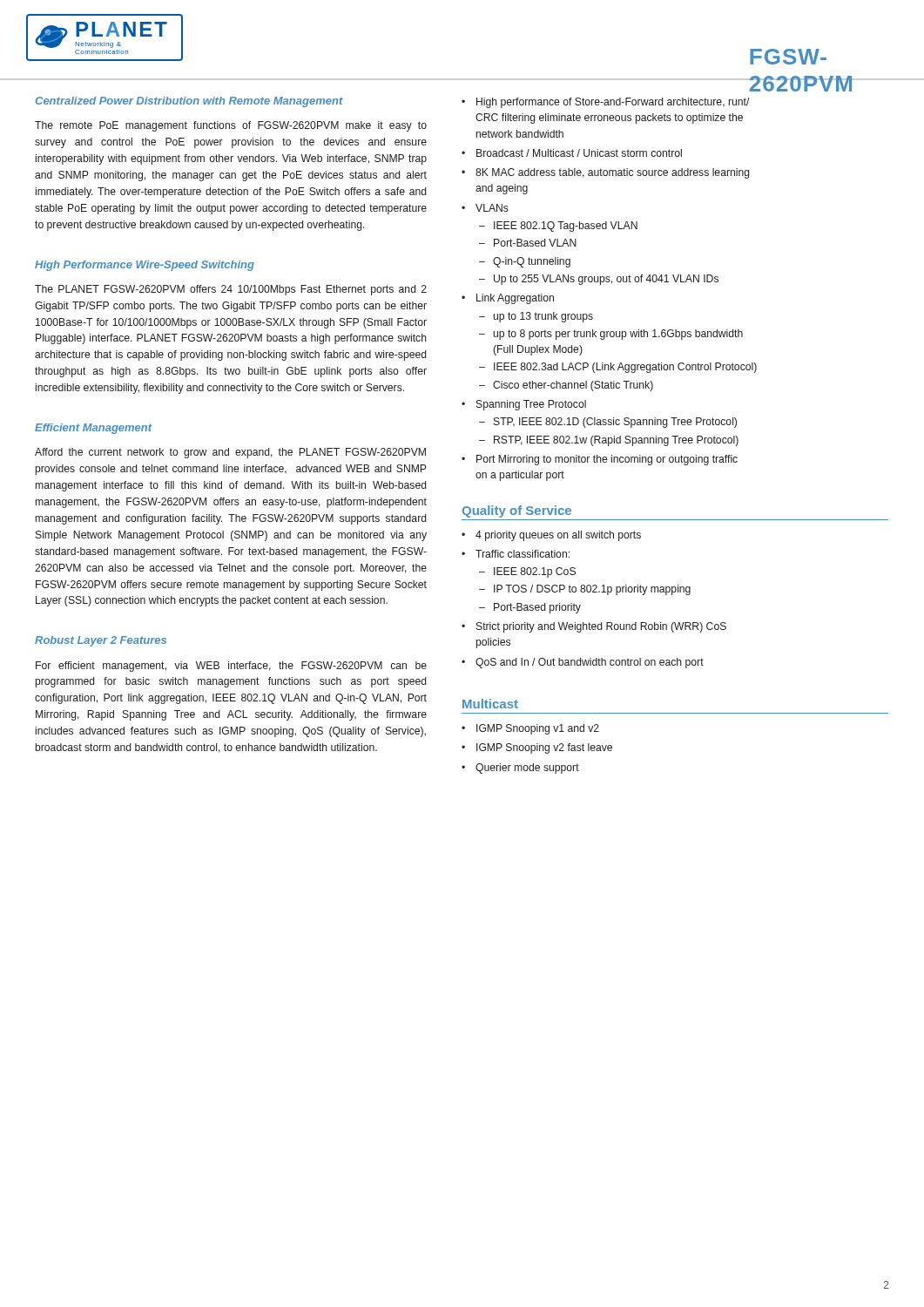Find the passage starting "Centralized Power Distribution with Remote Management"
The height and width of the screenshot is (1307, 924).
click(231, 101)
